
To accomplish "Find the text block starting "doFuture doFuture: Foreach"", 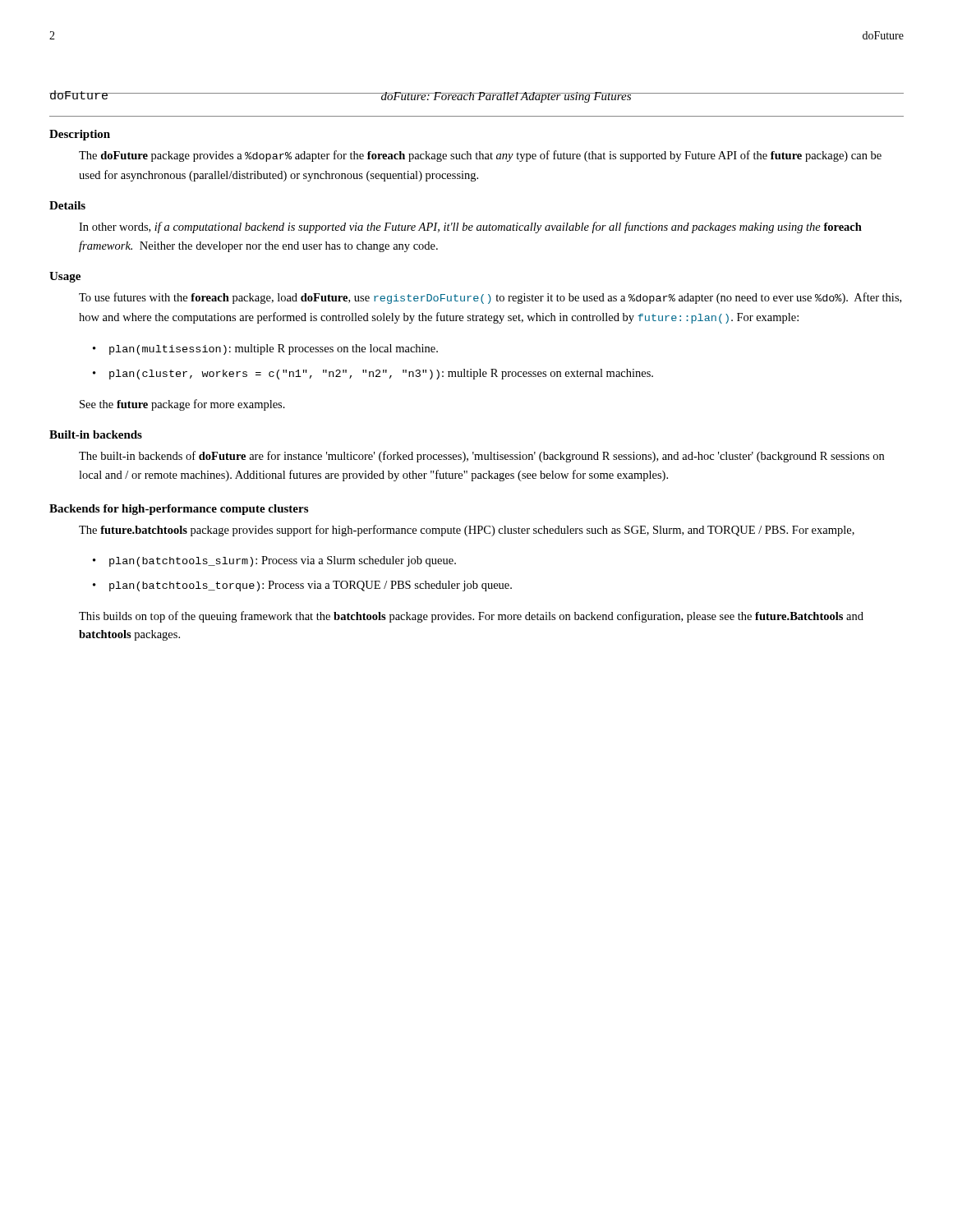I will coord(476,97).
